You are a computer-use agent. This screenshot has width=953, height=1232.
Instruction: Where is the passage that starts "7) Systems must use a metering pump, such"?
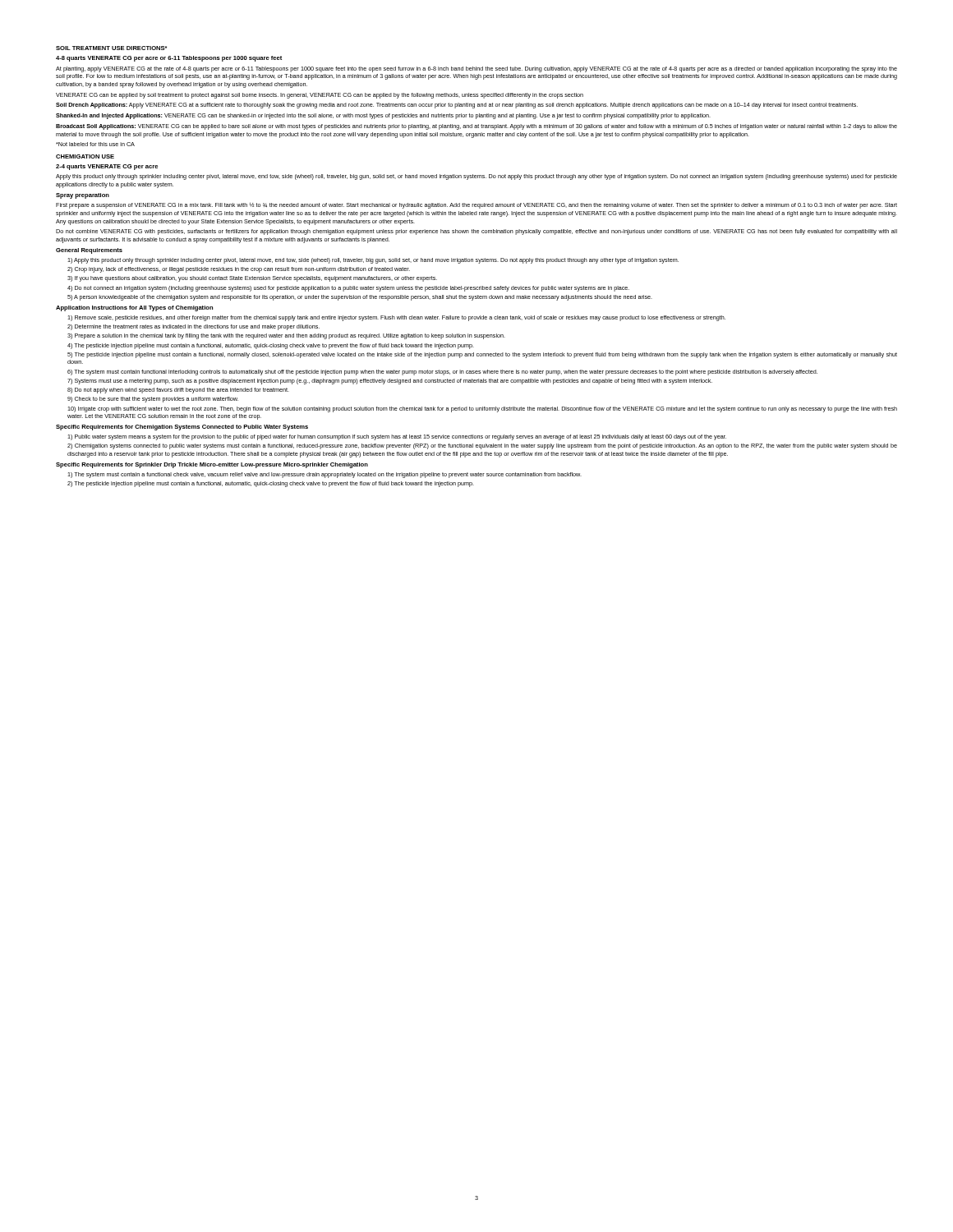(x=390, y=381)
